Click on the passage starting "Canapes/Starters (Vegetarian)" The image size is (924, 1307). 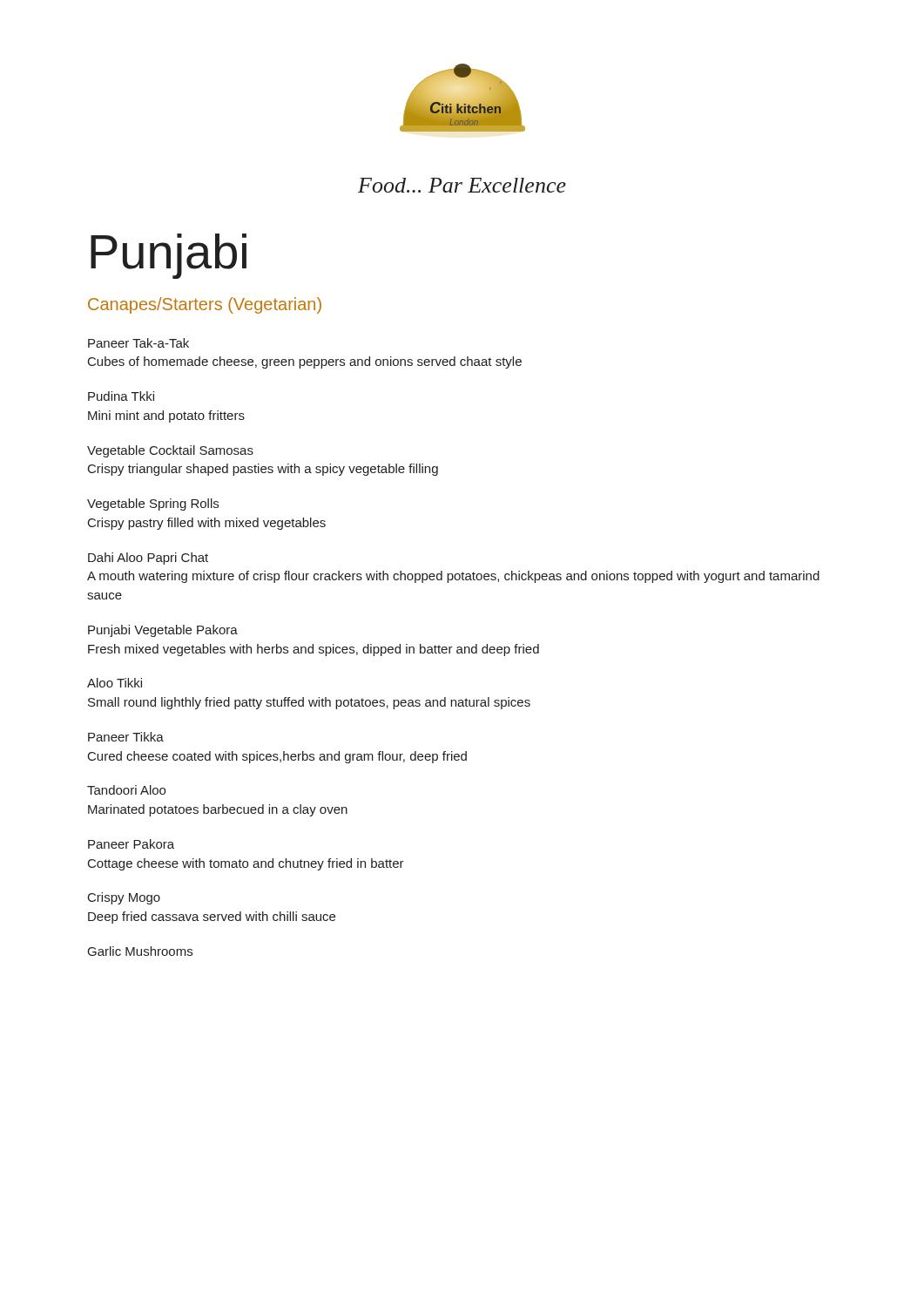click(x=205, y=304)
